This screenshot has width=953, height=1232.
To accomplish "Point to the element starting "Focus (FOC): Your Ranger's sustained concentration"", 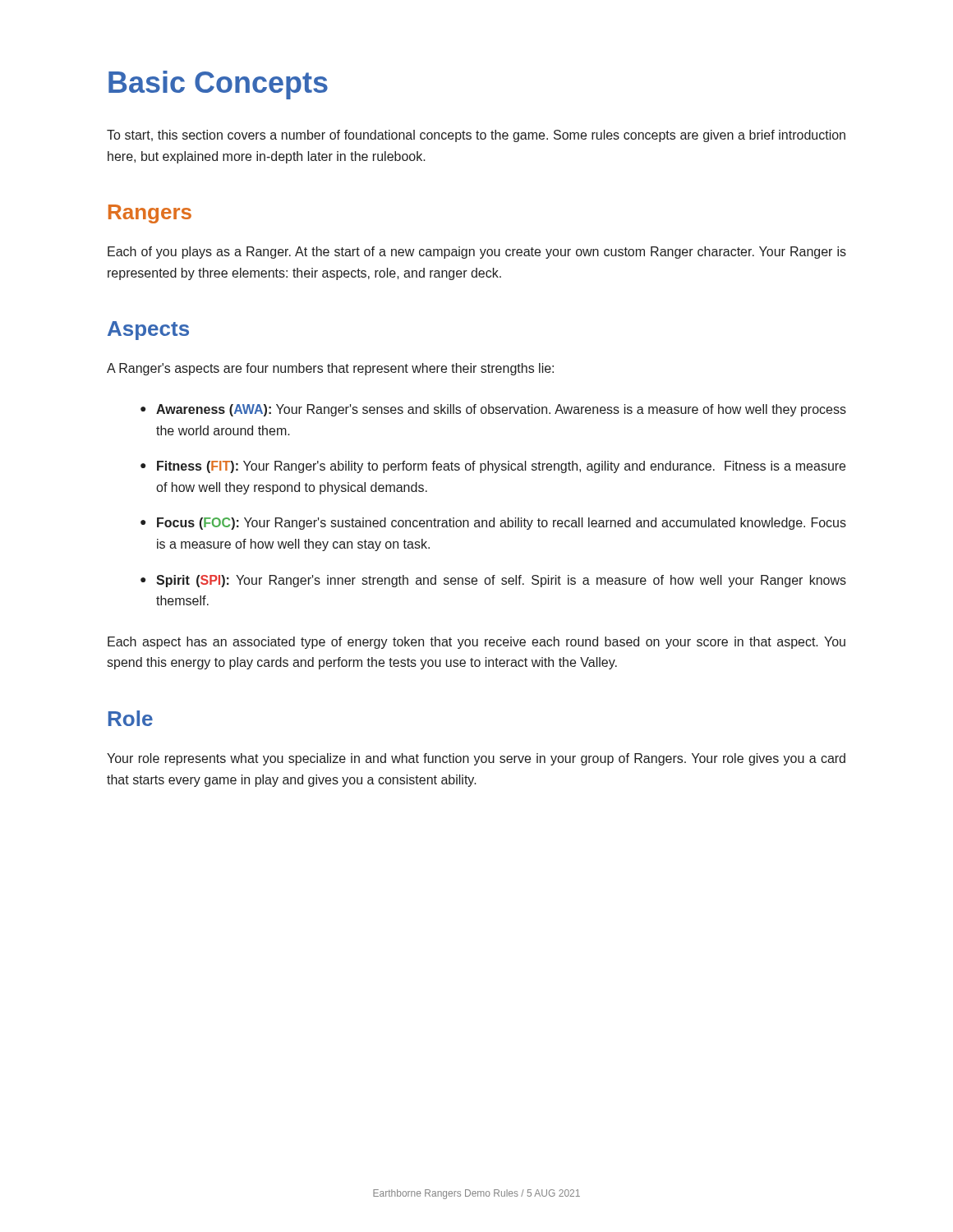I will click(493, 534).
